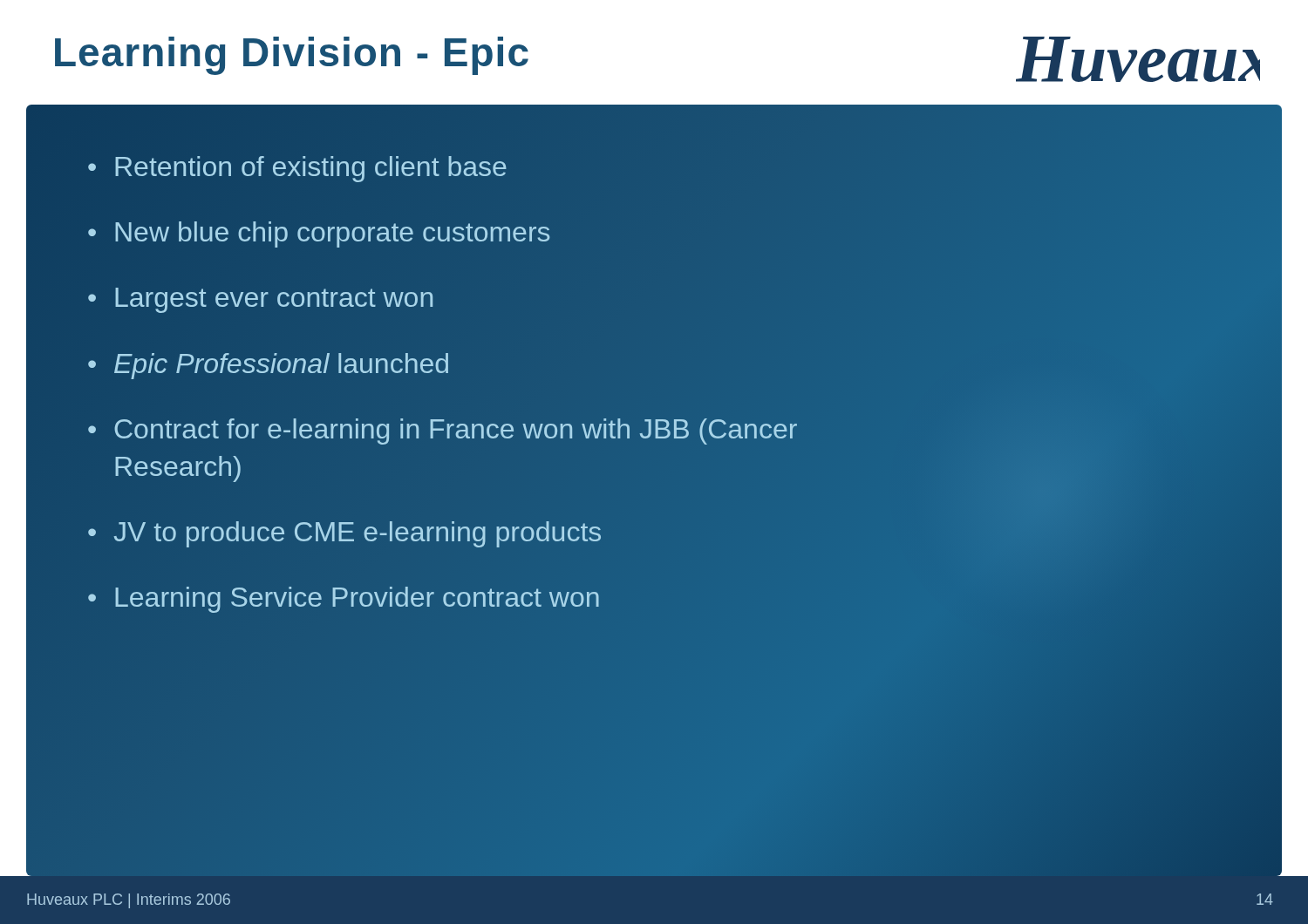Image resolution: width=1308 pixels, height=924 pixels.
Task: Click on the text starting "New blue chip corporate customers"
Action: pyautogui.click(x=332, y=232)
